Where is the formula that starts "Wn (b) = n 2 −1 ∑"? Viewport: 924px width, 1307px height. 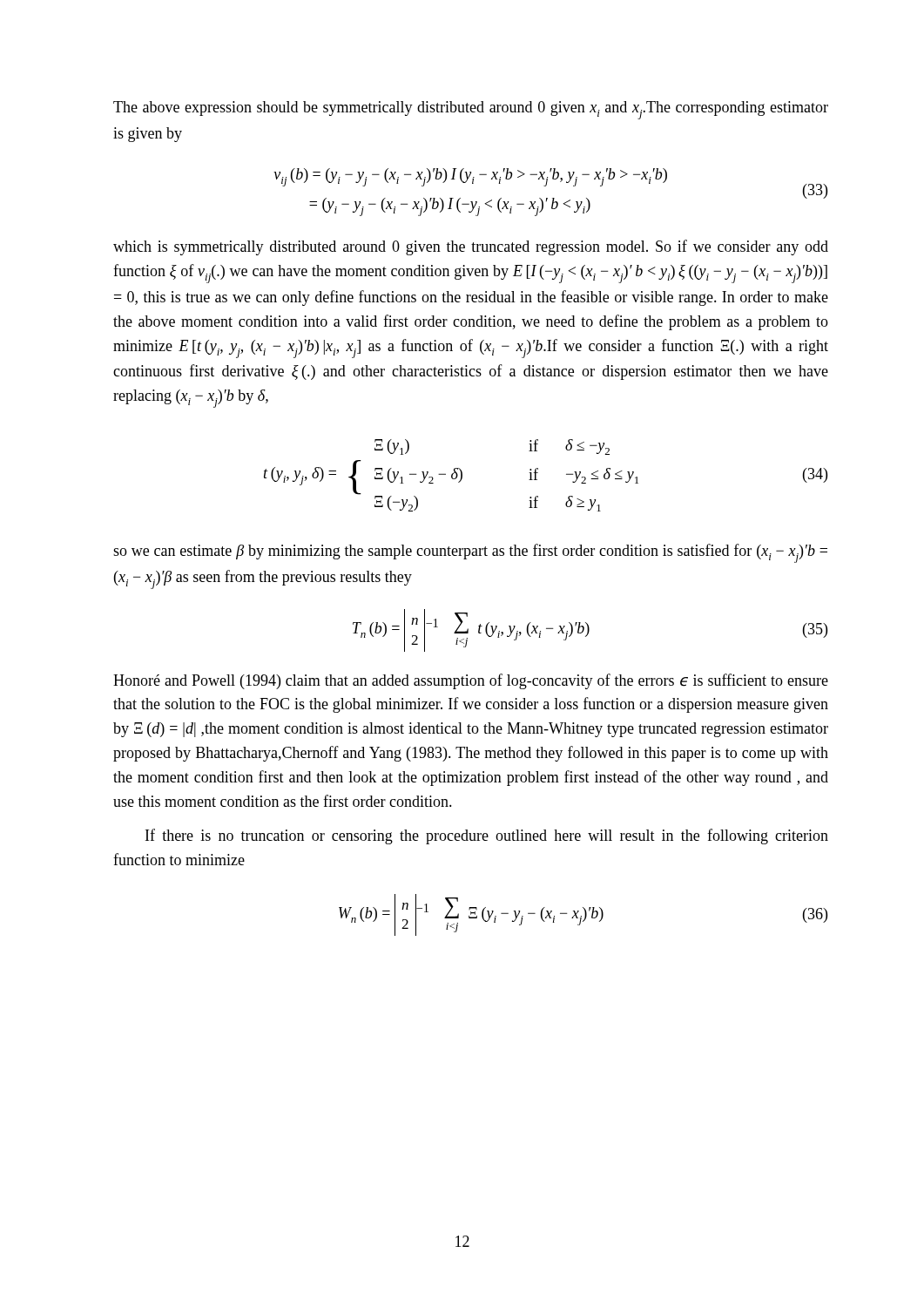[x=583, y=915]
